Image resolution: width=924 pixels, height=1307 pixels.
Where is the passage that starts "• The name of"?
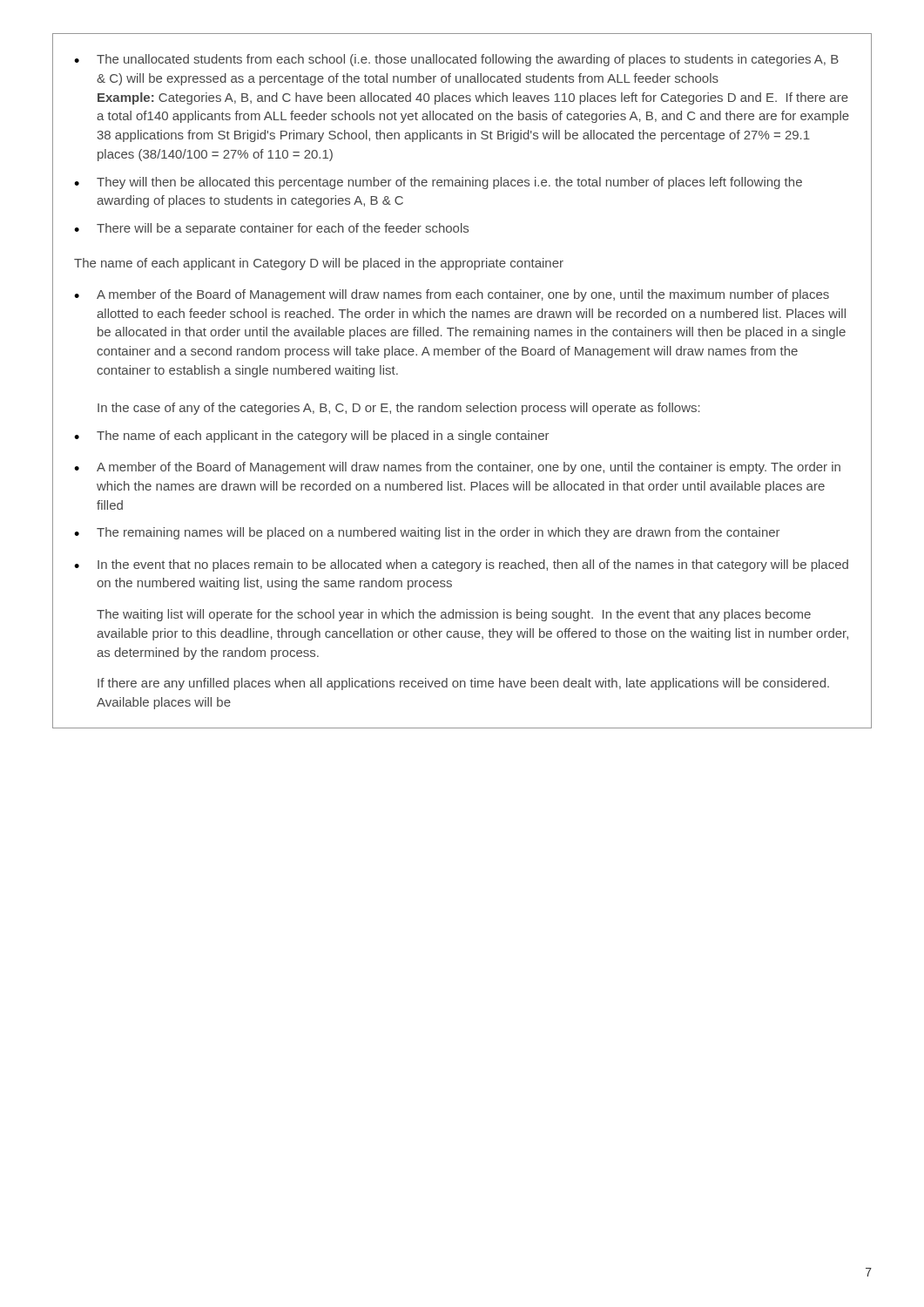coord(462,438)
